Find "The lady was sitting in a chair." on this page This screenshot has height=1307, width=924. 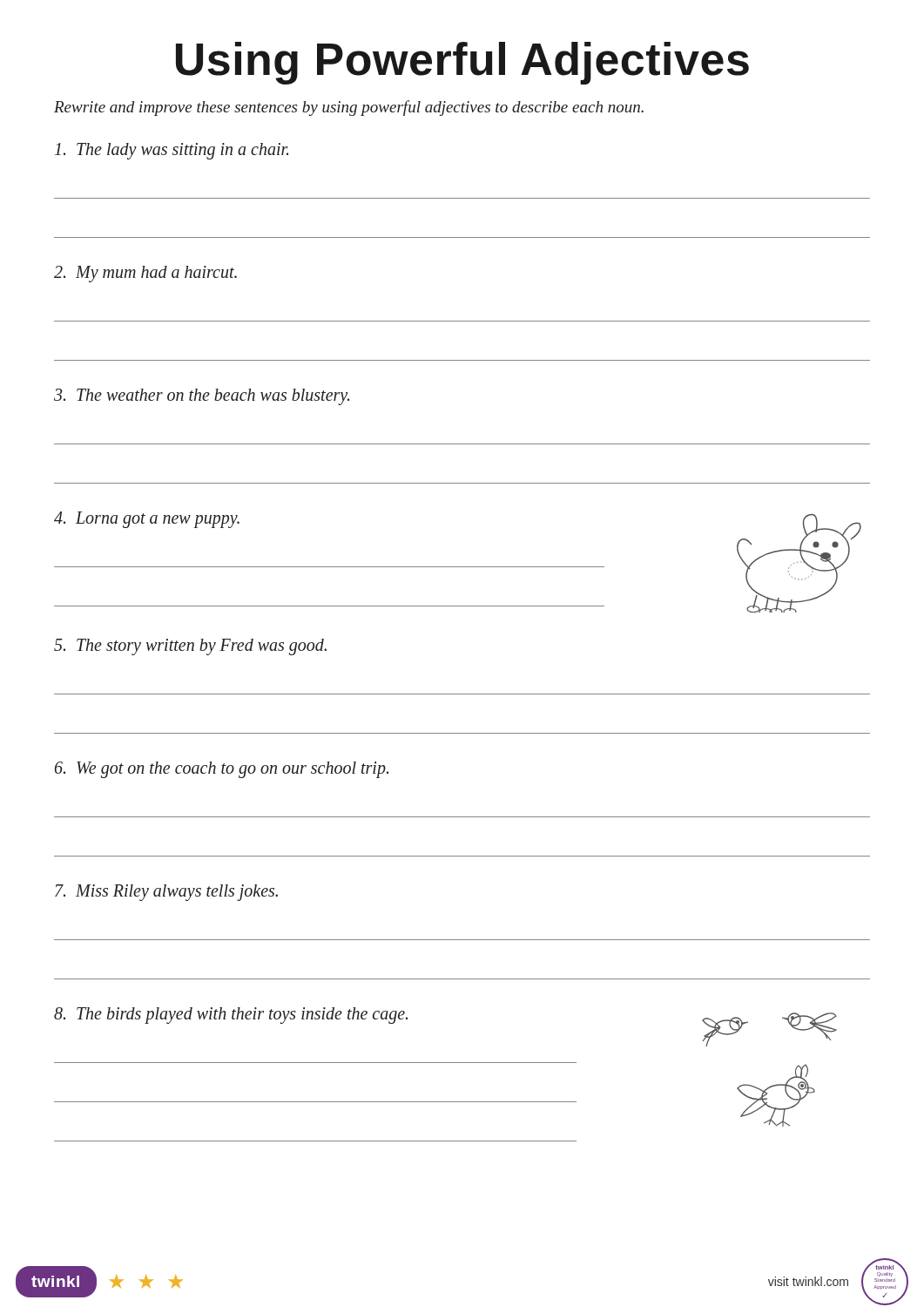[x=172, y=149]
